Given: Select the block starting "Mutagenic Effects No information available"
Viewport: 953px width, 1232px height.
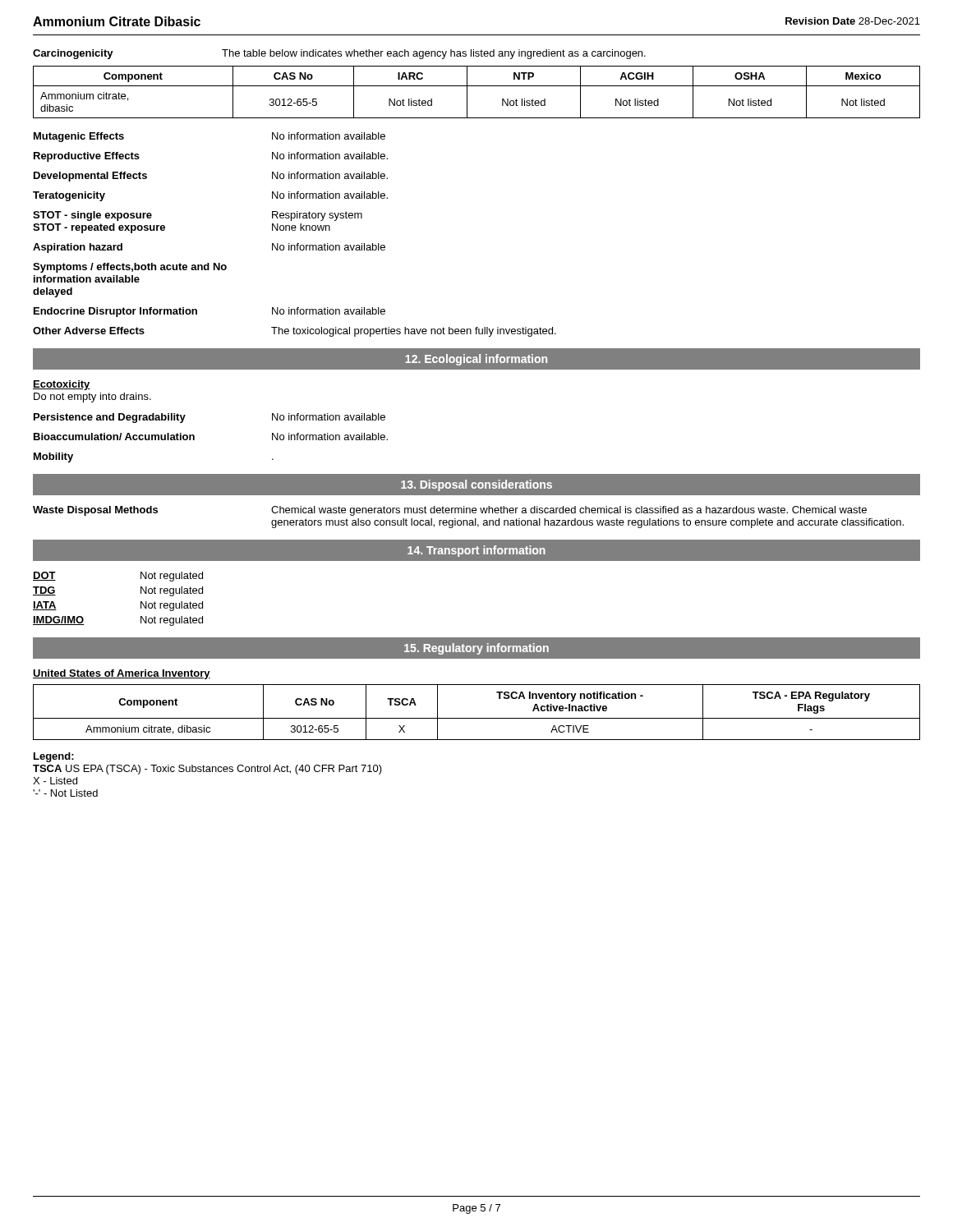Looking at the screenshot, I should [x=78, y=137].
